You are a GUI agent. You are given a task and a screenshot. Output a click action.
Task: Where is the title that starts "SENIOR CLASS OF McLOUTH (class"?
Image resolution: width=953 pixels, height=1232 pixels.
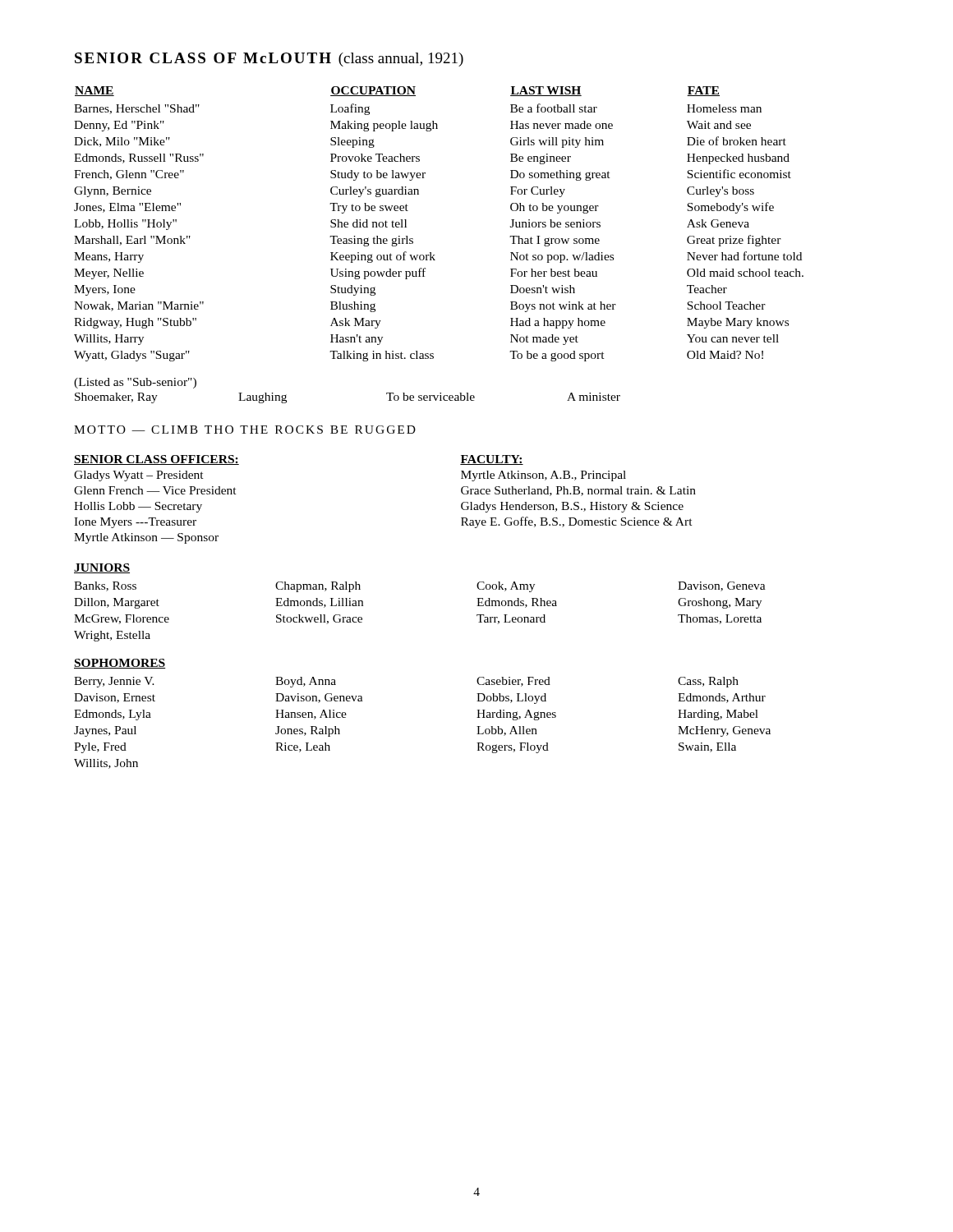point(269,58)
